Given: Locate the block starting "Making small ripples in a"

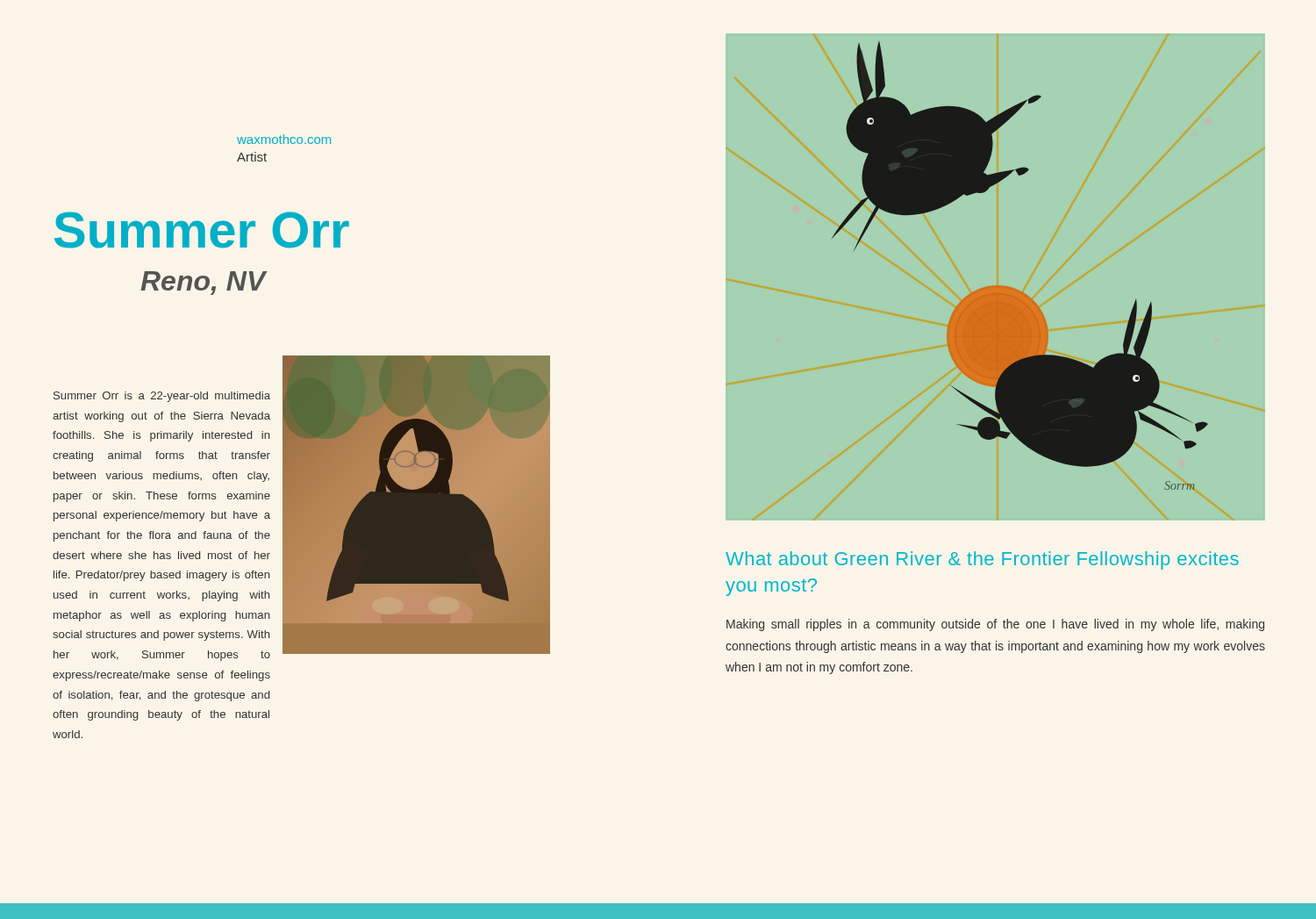Looking at the screenshot, I should pos(995,646).
